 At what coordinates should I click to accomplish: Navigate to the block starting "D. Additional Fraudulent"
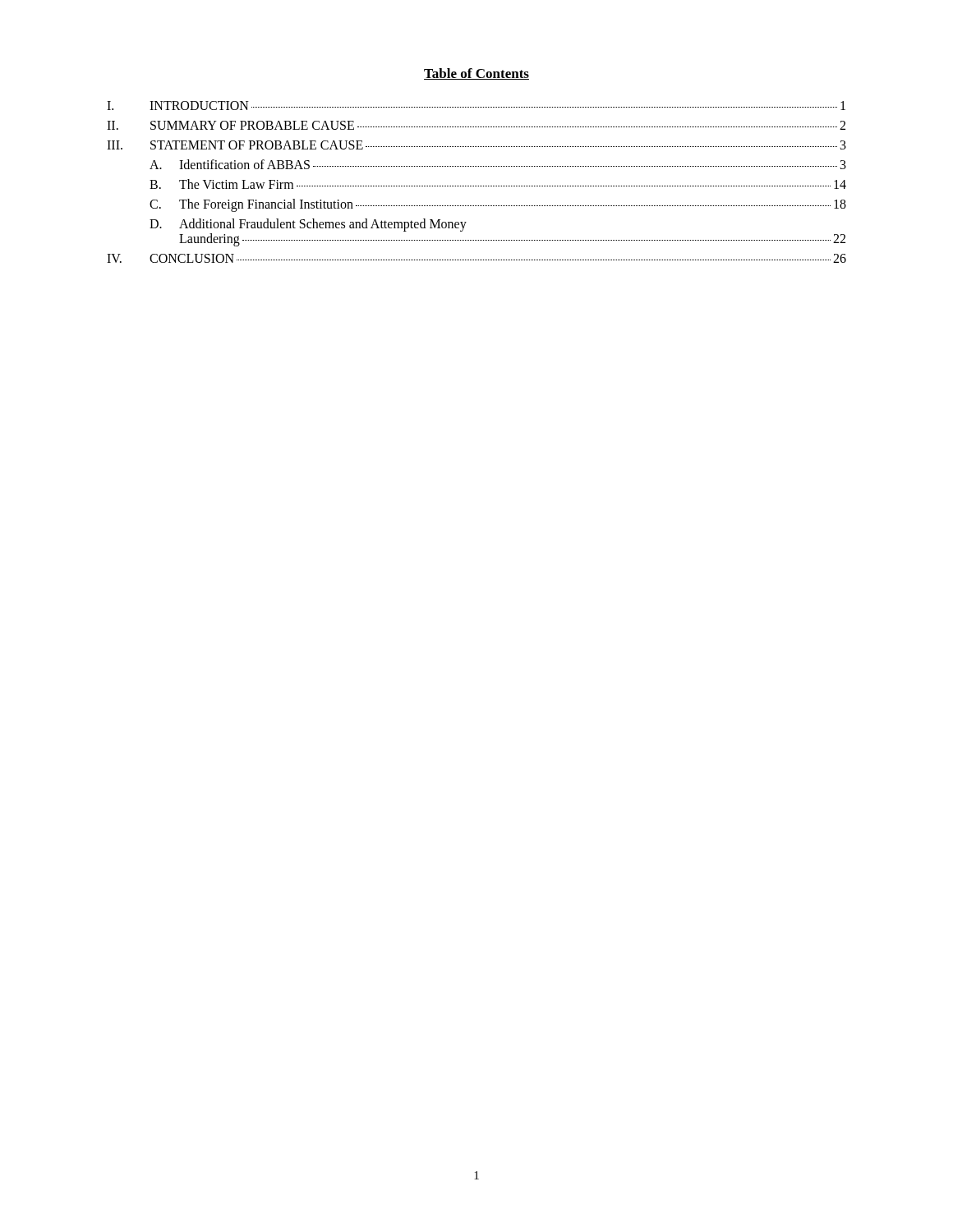(x=498, y=232)
